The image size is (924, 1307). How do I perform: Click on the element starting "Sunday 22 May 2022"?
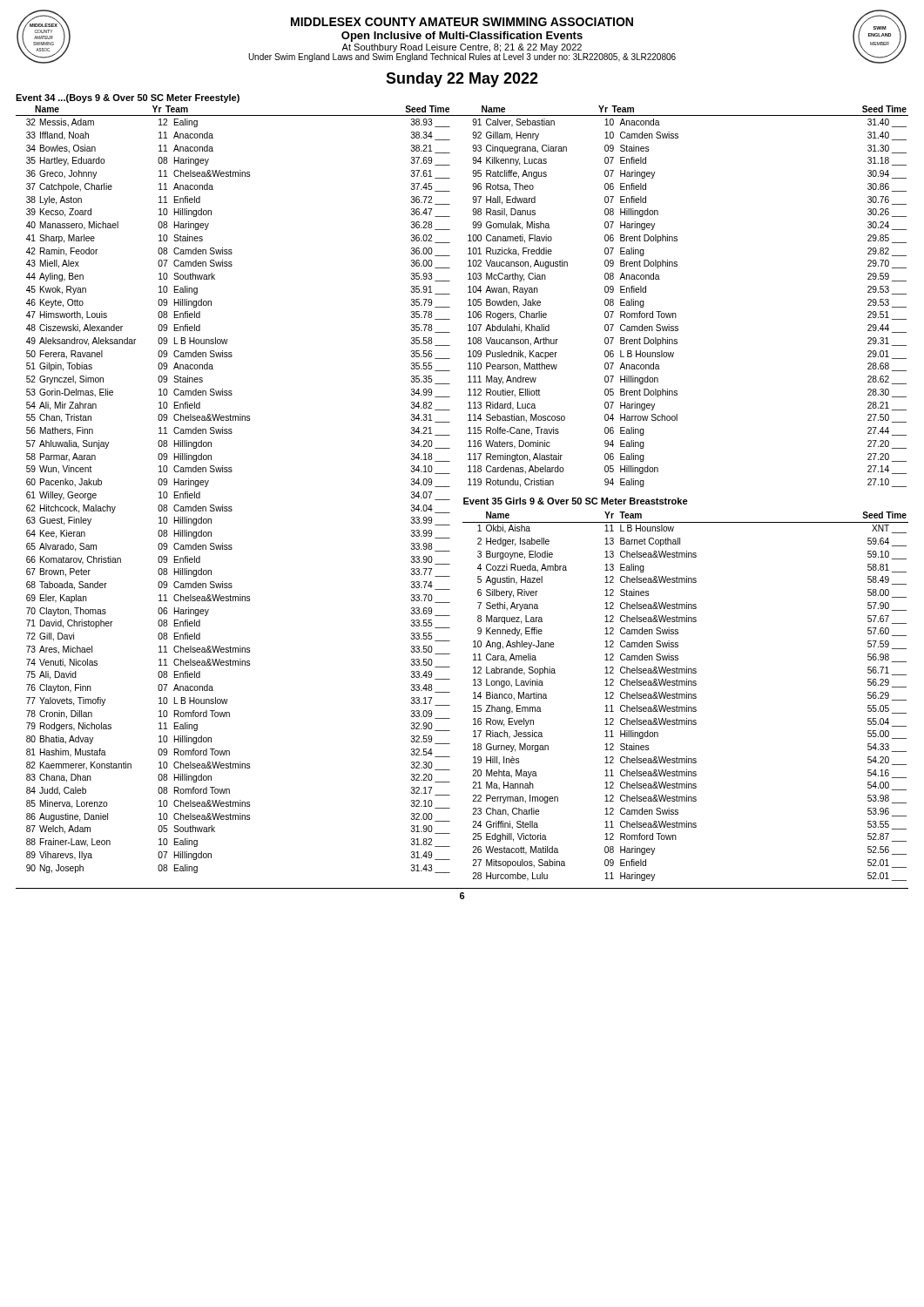[x=462, y=78]
